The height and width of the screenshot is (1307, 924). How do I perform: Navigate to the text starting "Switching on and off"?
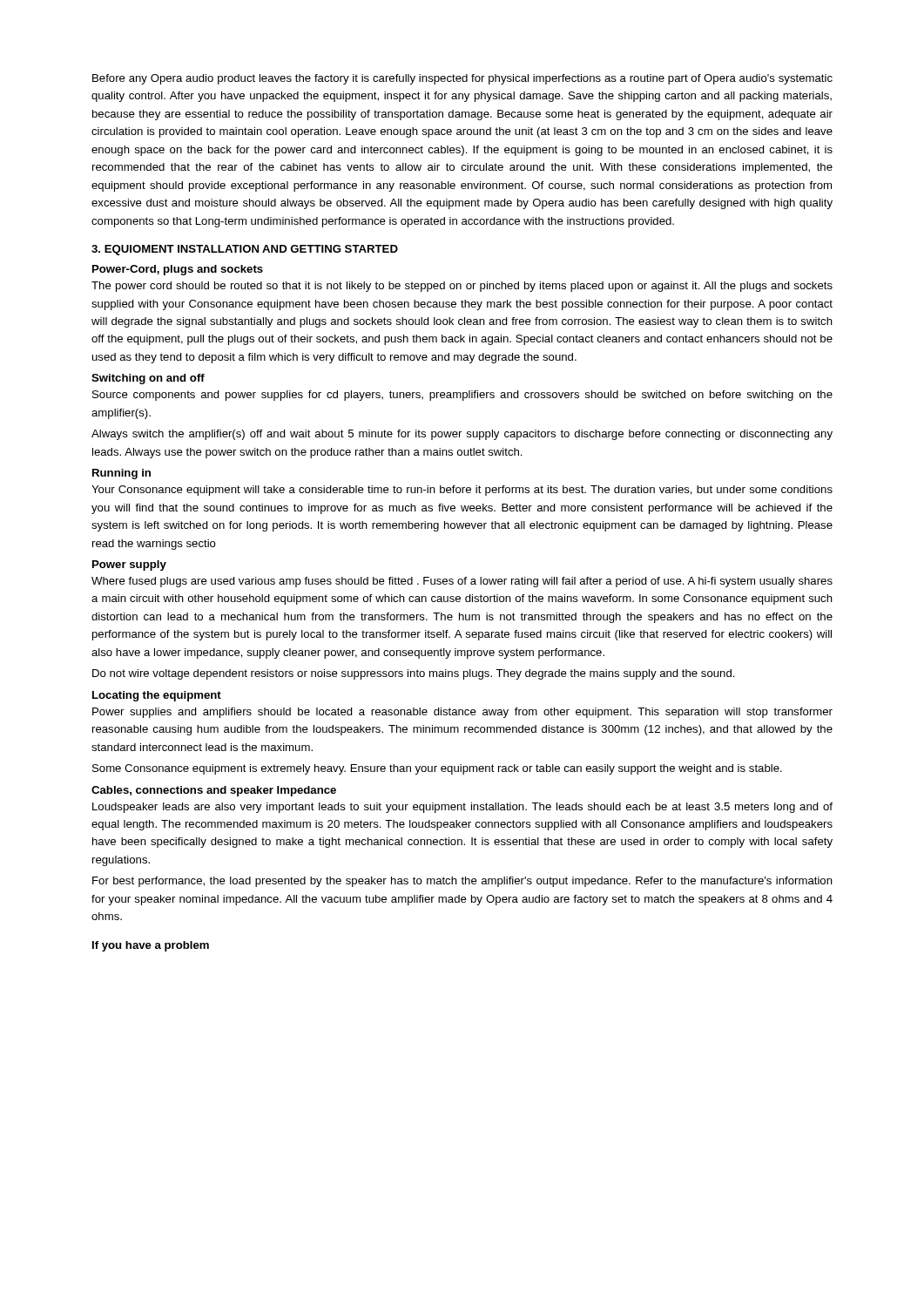[148, 378]
